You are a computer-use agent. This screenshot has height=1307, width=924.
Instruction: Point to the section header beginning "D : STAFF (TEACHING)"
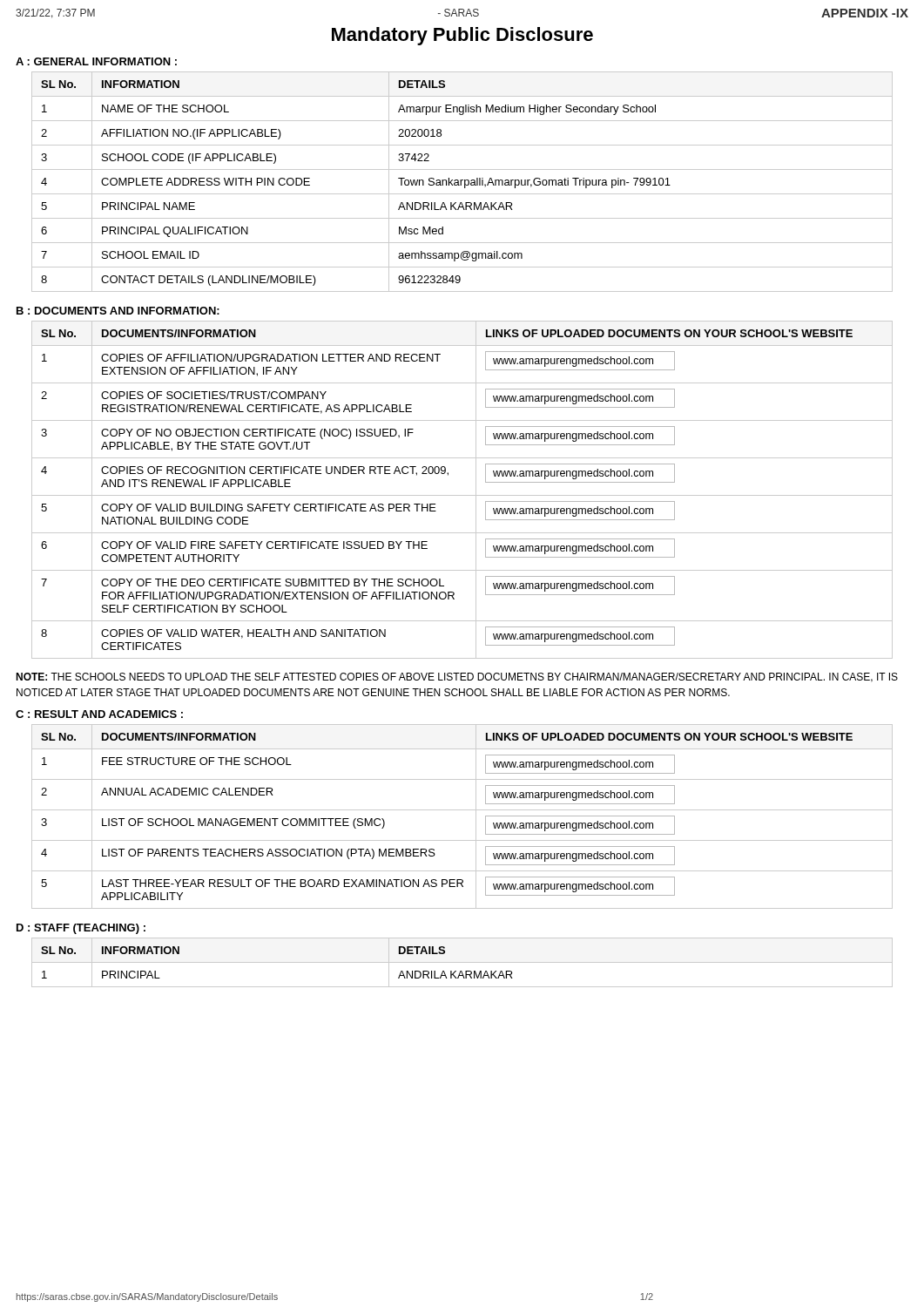81,928
